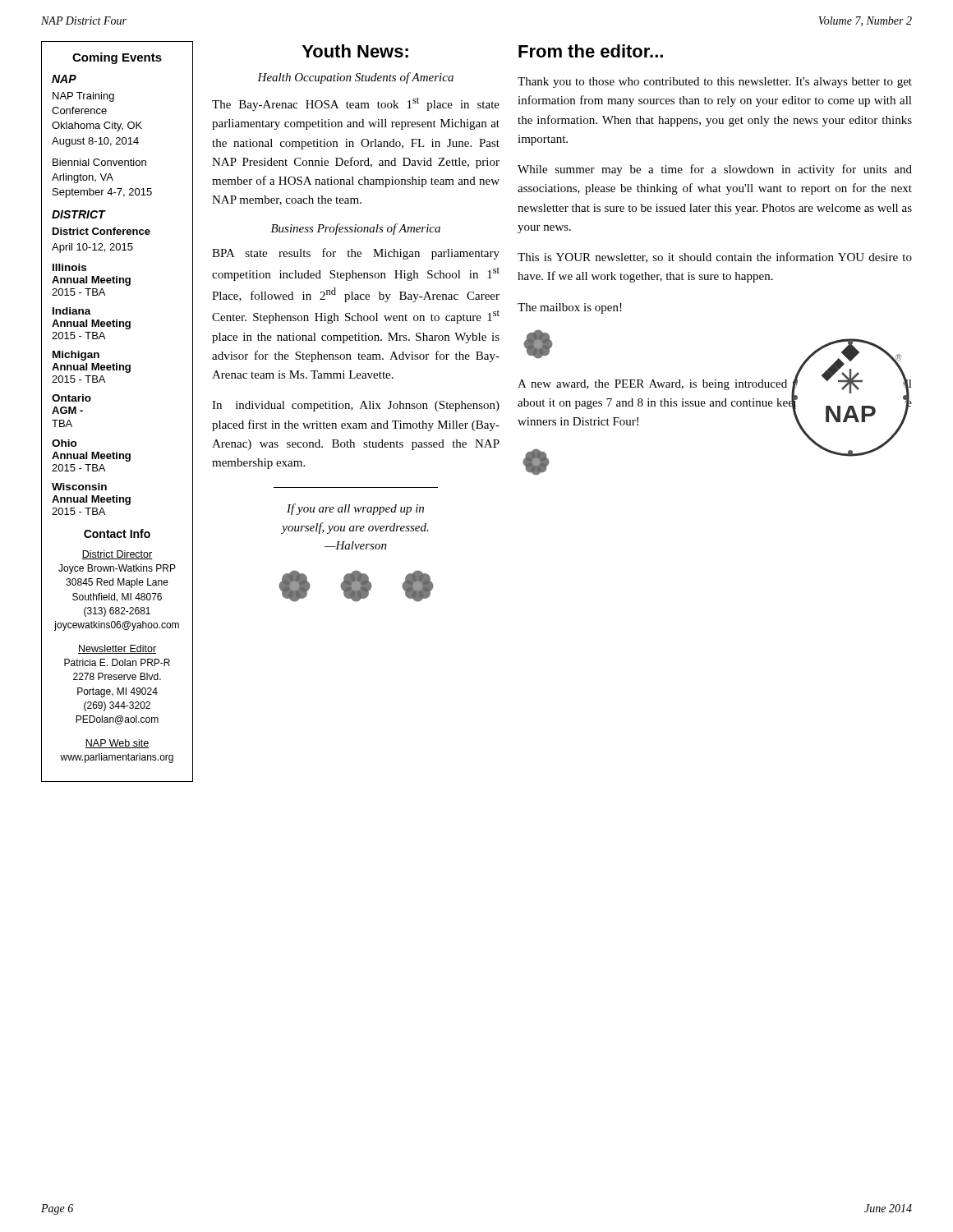Navigate to the text block starting "Business Professionals of"
The image size is (953, 1232).
(x=356, y=228)
